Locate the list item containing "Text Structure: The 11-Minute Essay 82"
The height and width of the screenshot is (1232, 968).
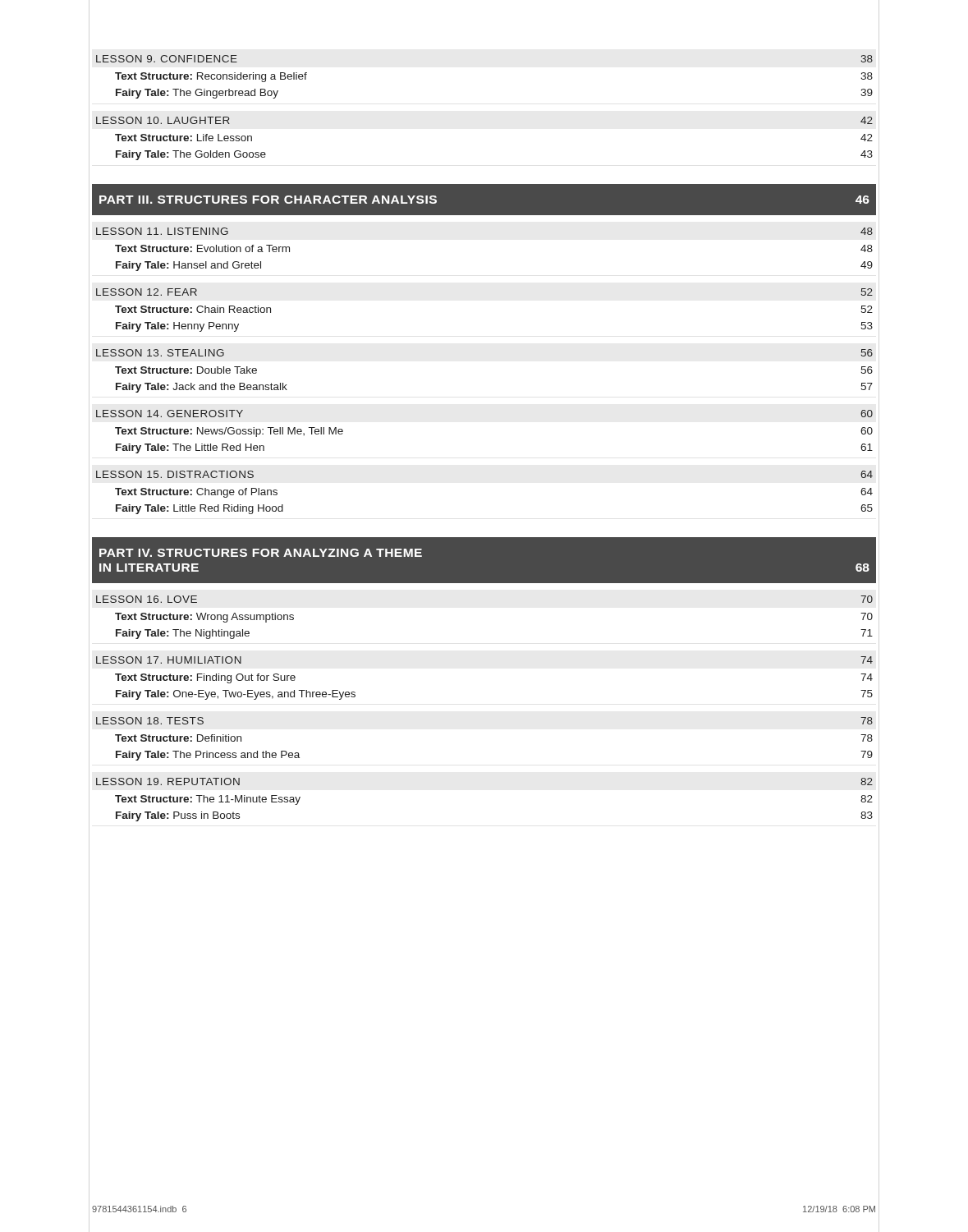click(x=211, y=800)
